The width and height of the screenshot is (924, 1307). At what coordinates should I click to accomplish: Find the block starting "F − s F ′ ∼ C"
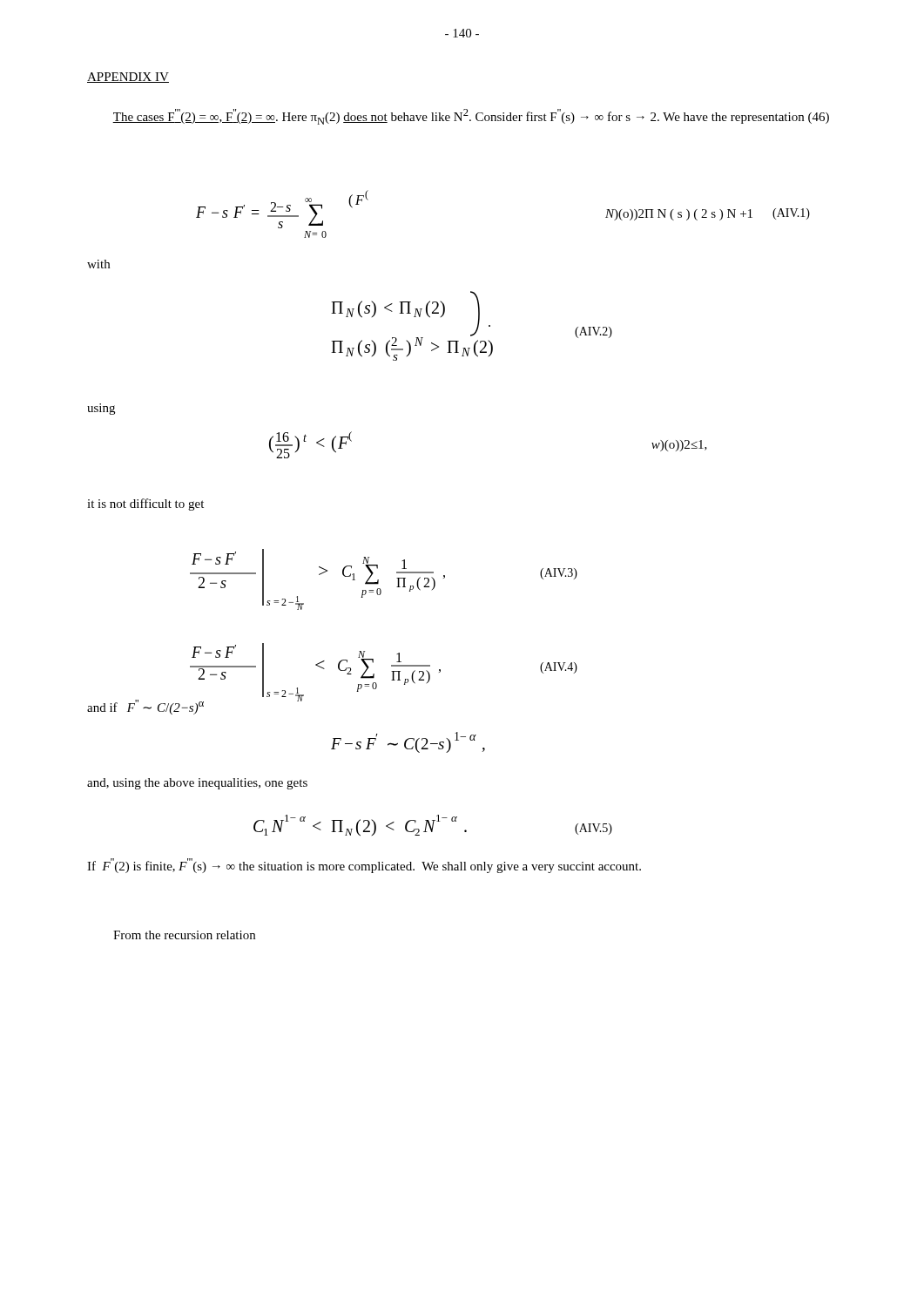click(x=462, y=743)
